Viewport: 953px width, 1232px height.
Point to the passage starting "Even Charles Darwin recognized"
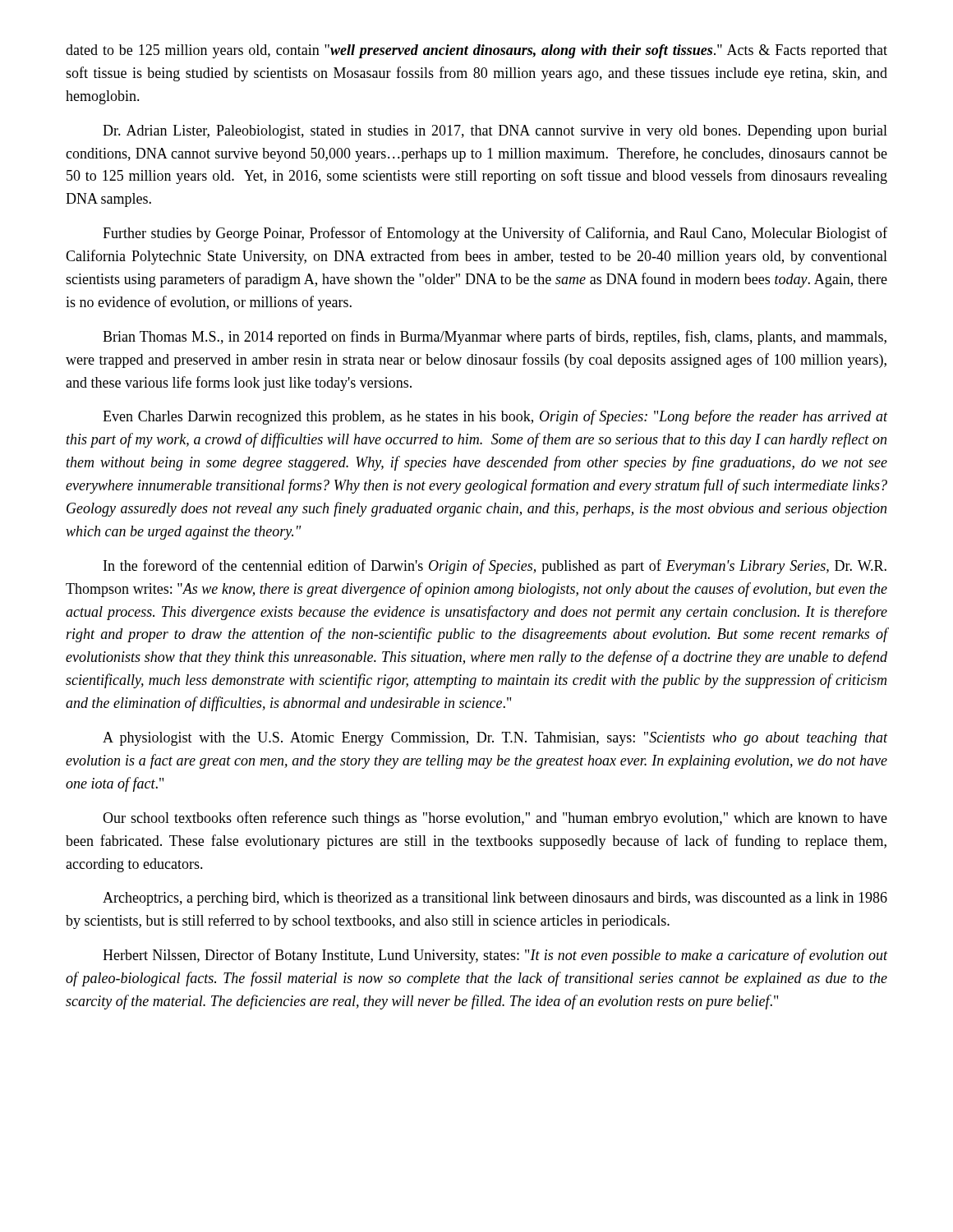pos(476,475)
